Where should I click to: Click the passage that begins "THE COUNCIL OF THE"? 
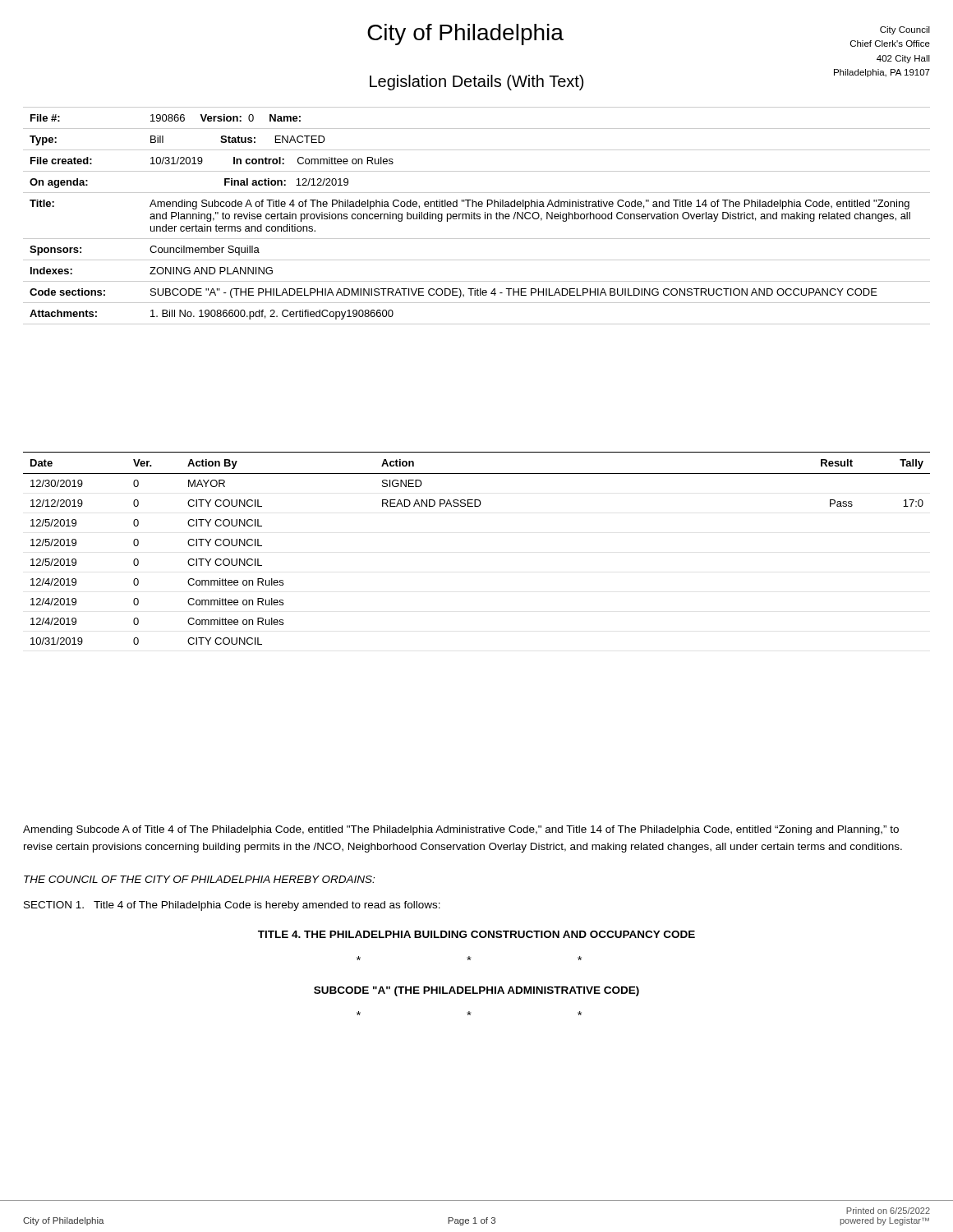coord(199,879)
